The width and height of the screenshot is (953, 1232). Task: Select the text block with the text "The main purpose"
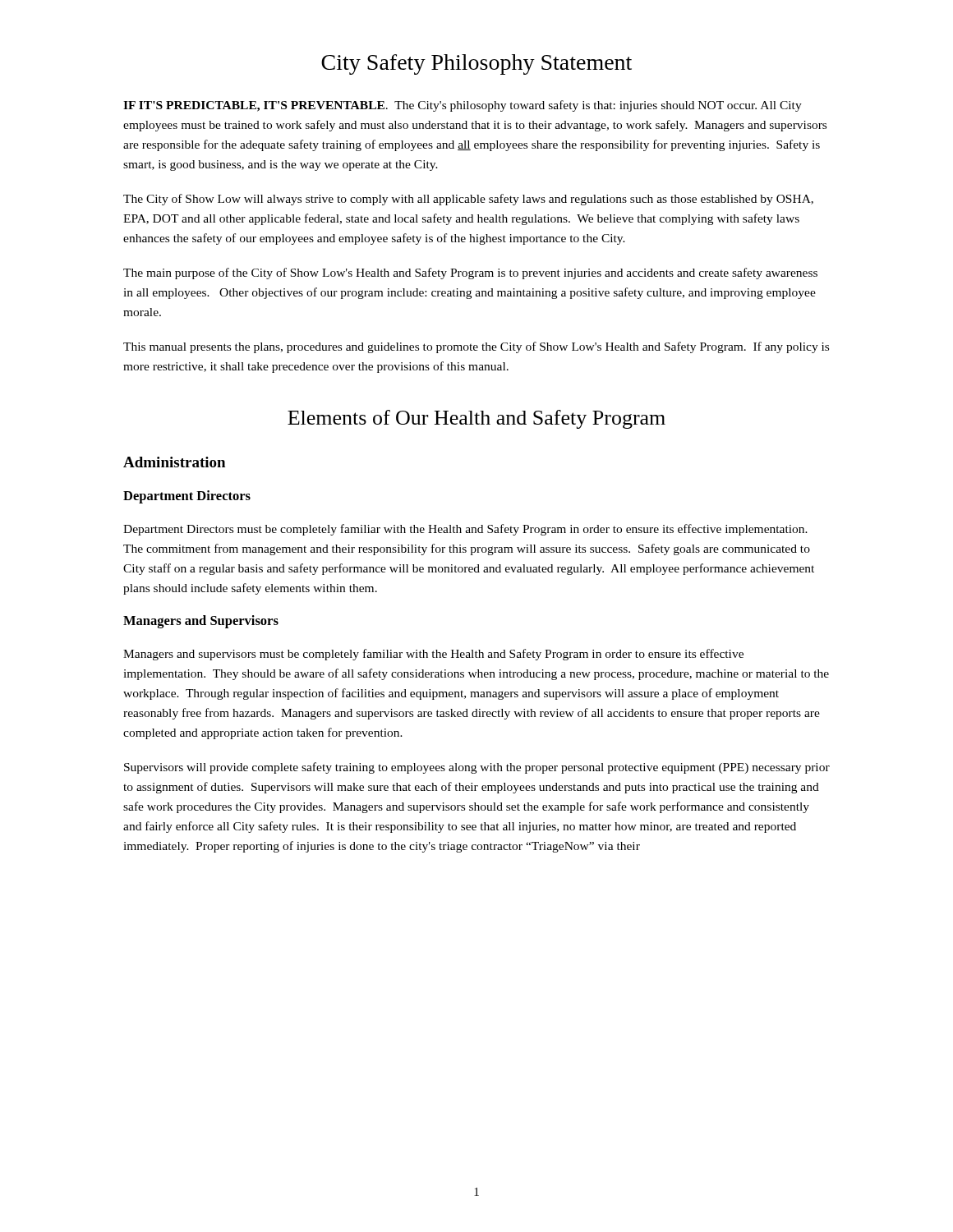pyautogui.click(x=476, y=292)
